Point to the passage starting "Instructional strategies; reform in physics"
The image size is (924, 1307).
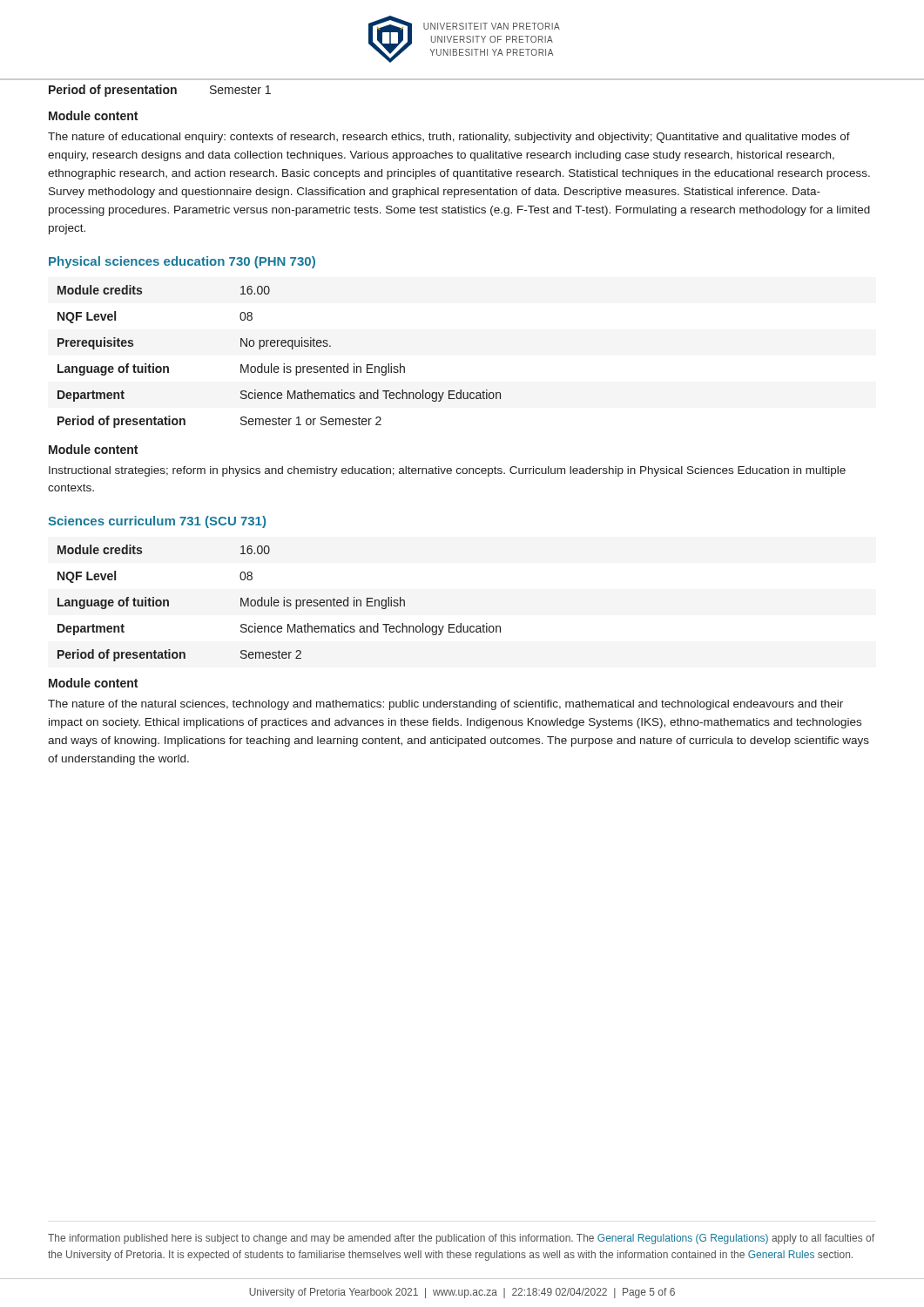[447, 479]
